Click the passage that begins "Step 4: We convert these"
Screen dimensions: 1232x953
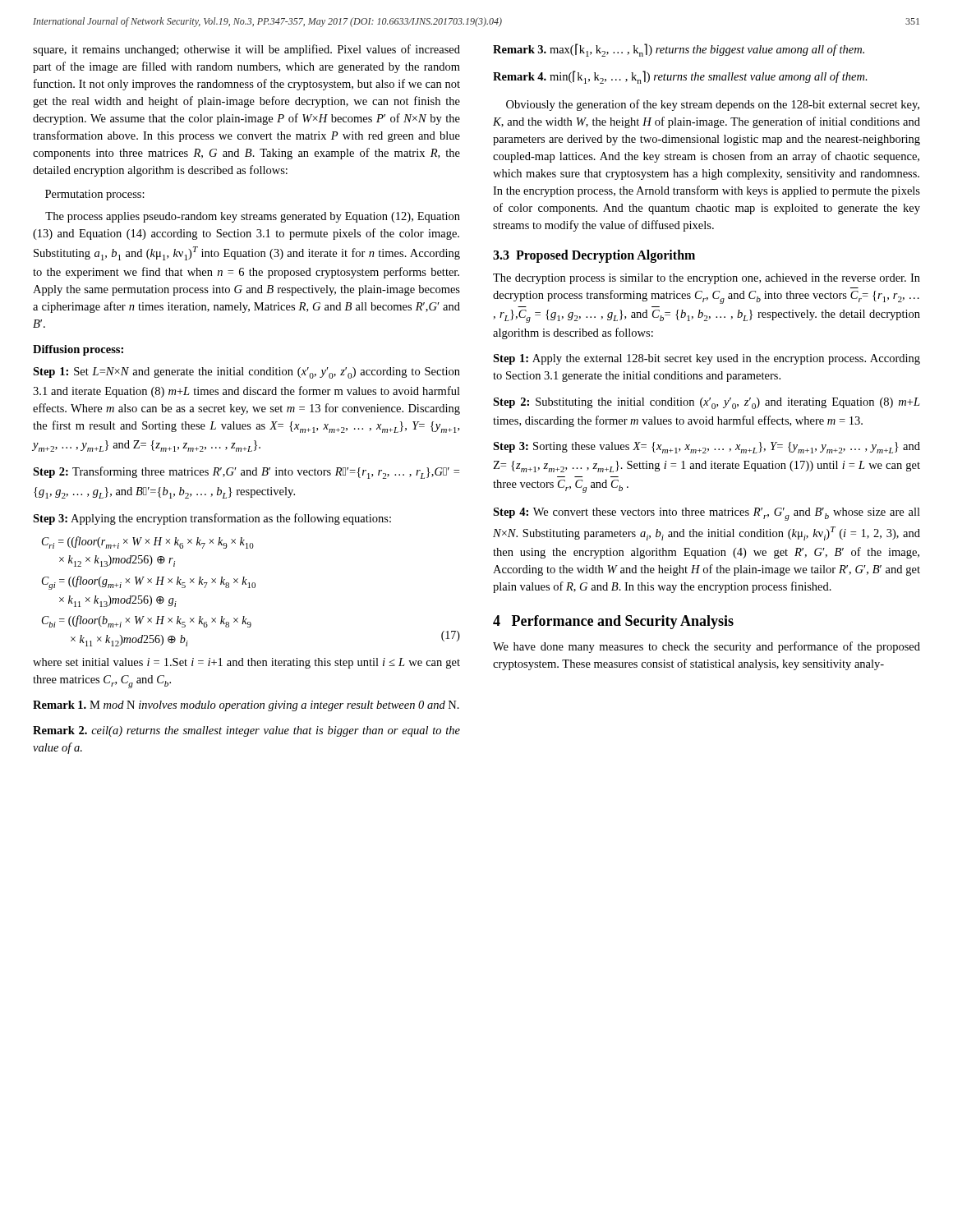click(707, 549)
